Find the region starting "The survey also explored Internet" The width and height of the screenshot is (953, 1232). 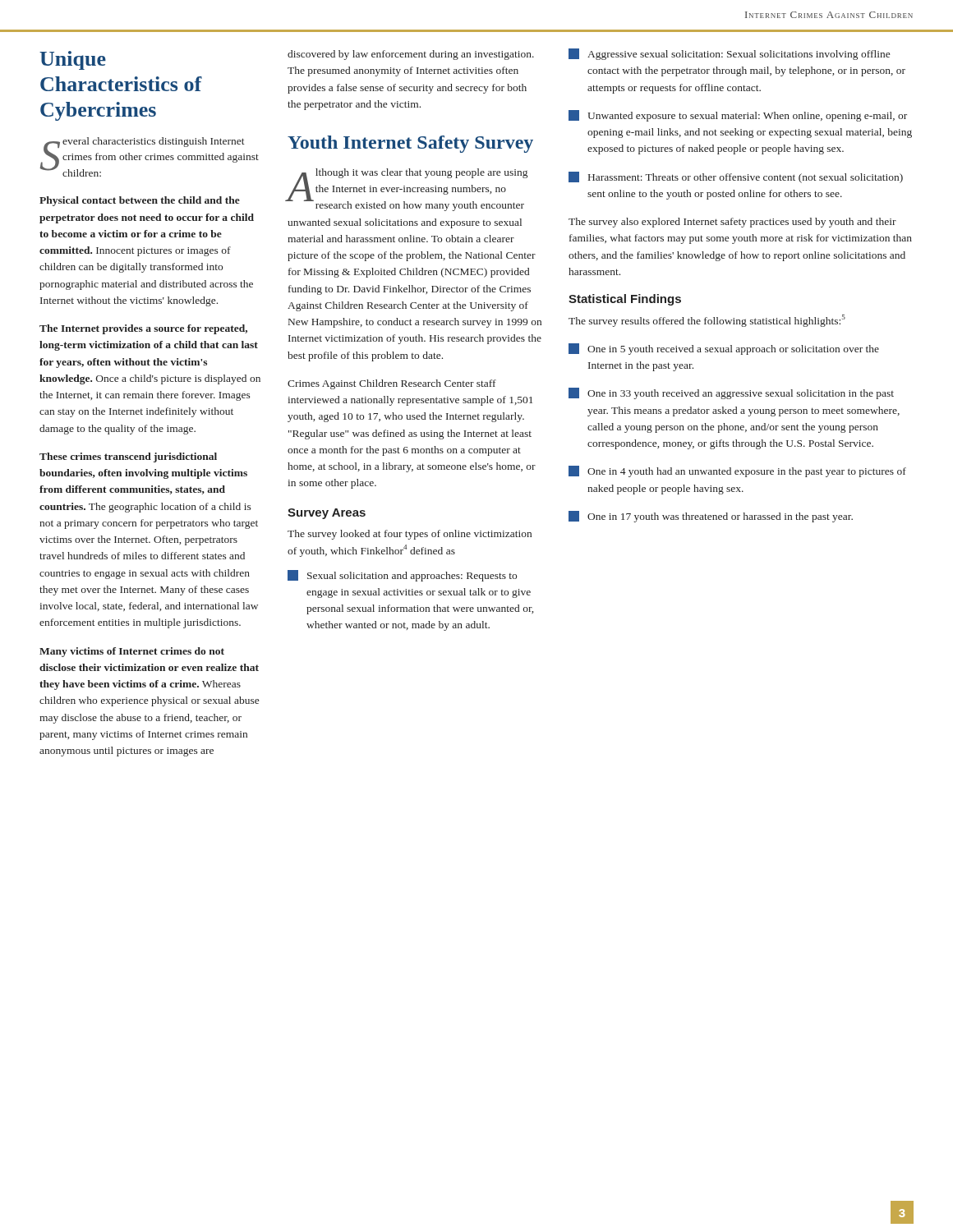click(x=740, y=246)
